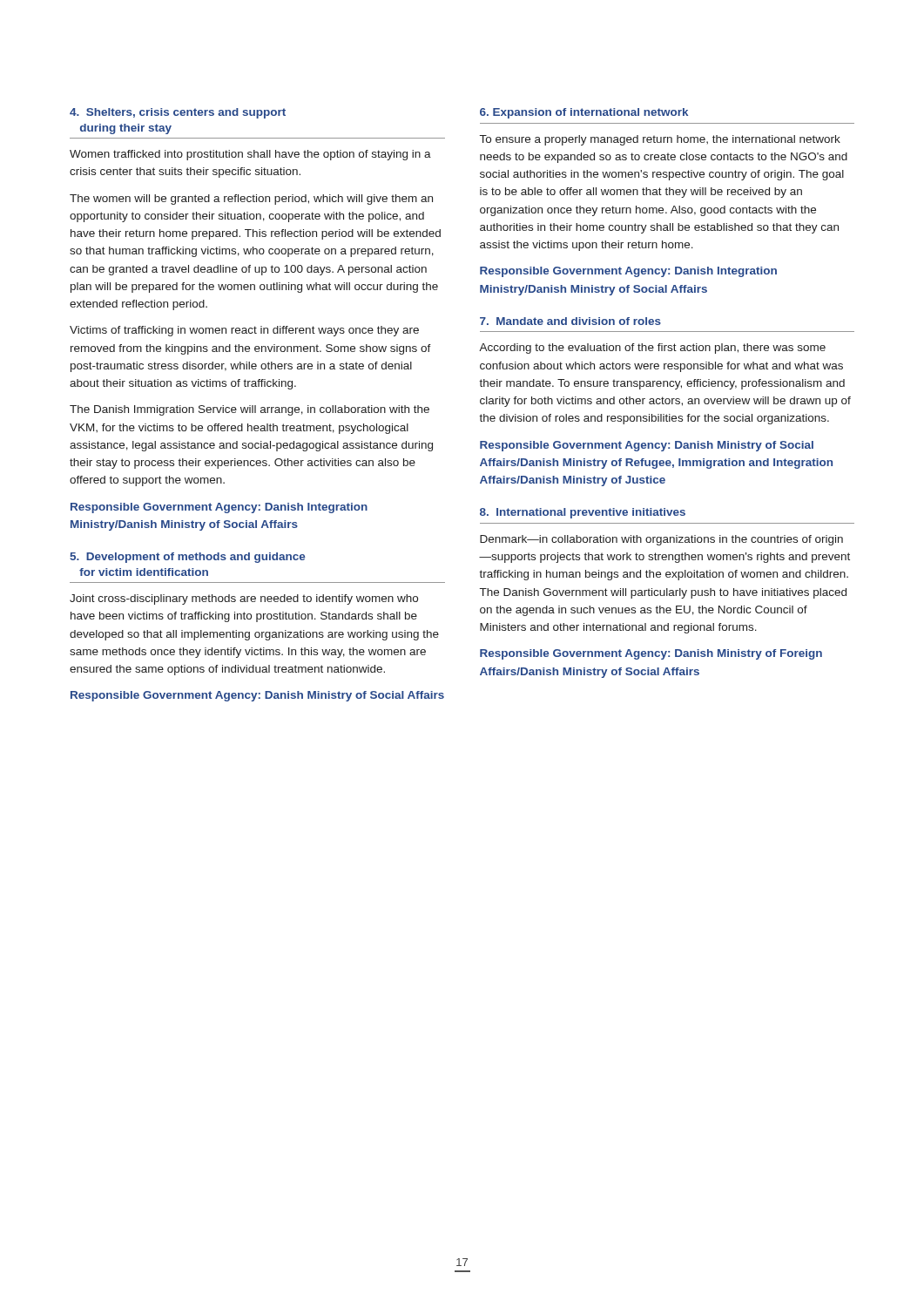Viewport: 924px width, 1307px height.
Task: Locate the element starting "The Danish Immigration Service"
Action: (x=252, y=445)
